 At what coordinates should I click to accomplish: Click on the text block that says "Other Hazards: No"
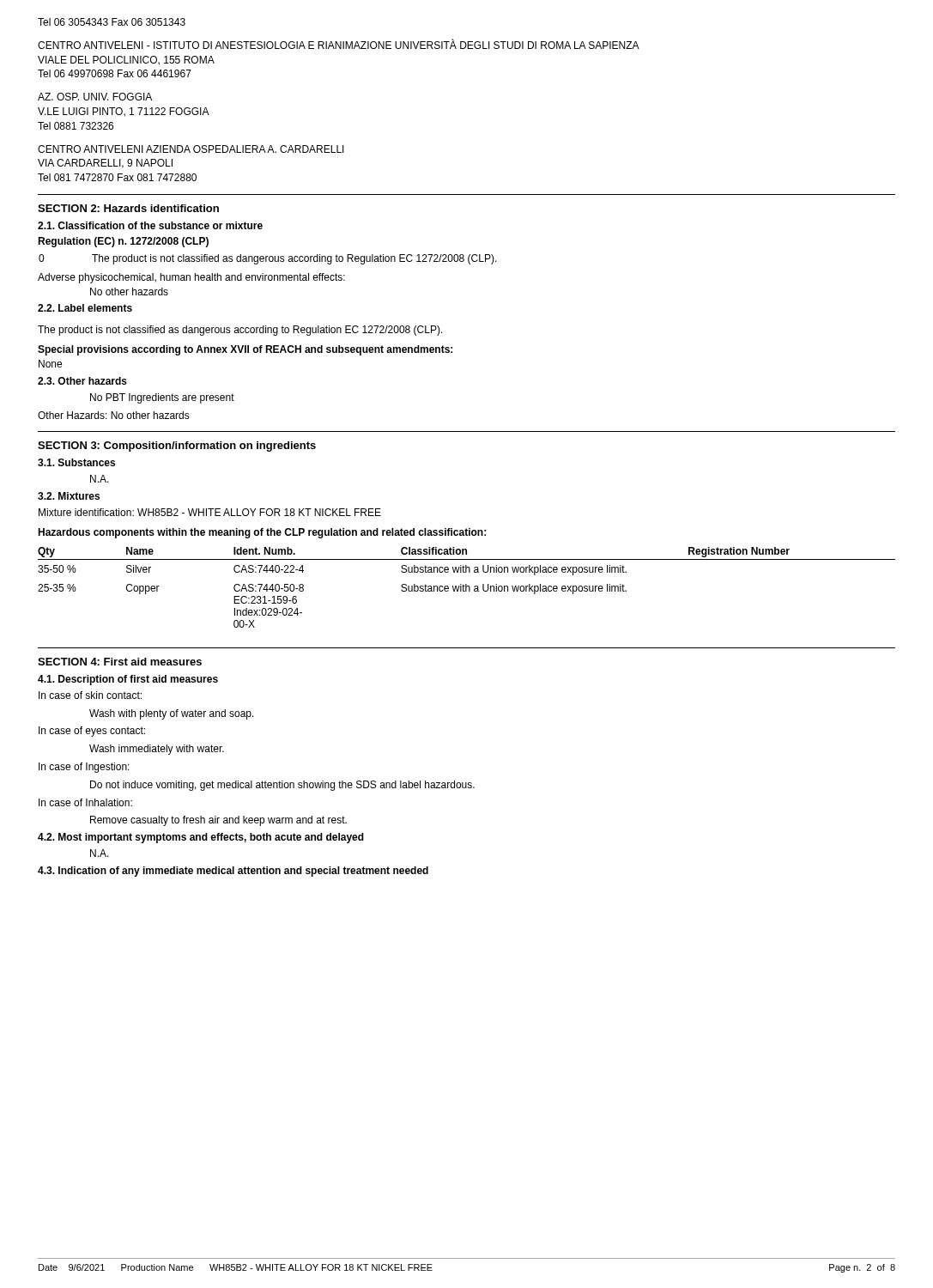pos(114,415)
